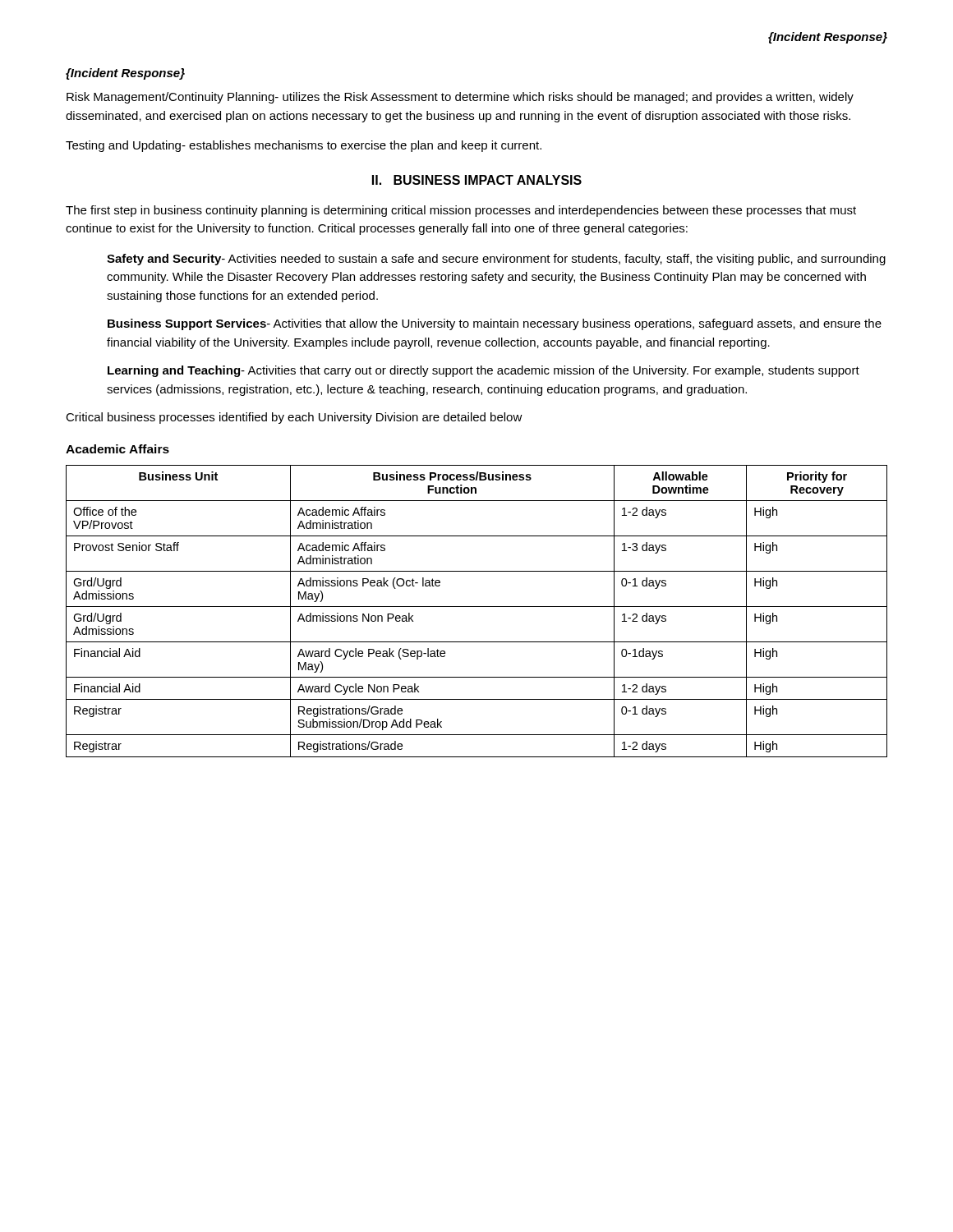Where is the passage that starts "Business Support Services- Activities"?
This screenshot has width=953, height=1232.
494,332
